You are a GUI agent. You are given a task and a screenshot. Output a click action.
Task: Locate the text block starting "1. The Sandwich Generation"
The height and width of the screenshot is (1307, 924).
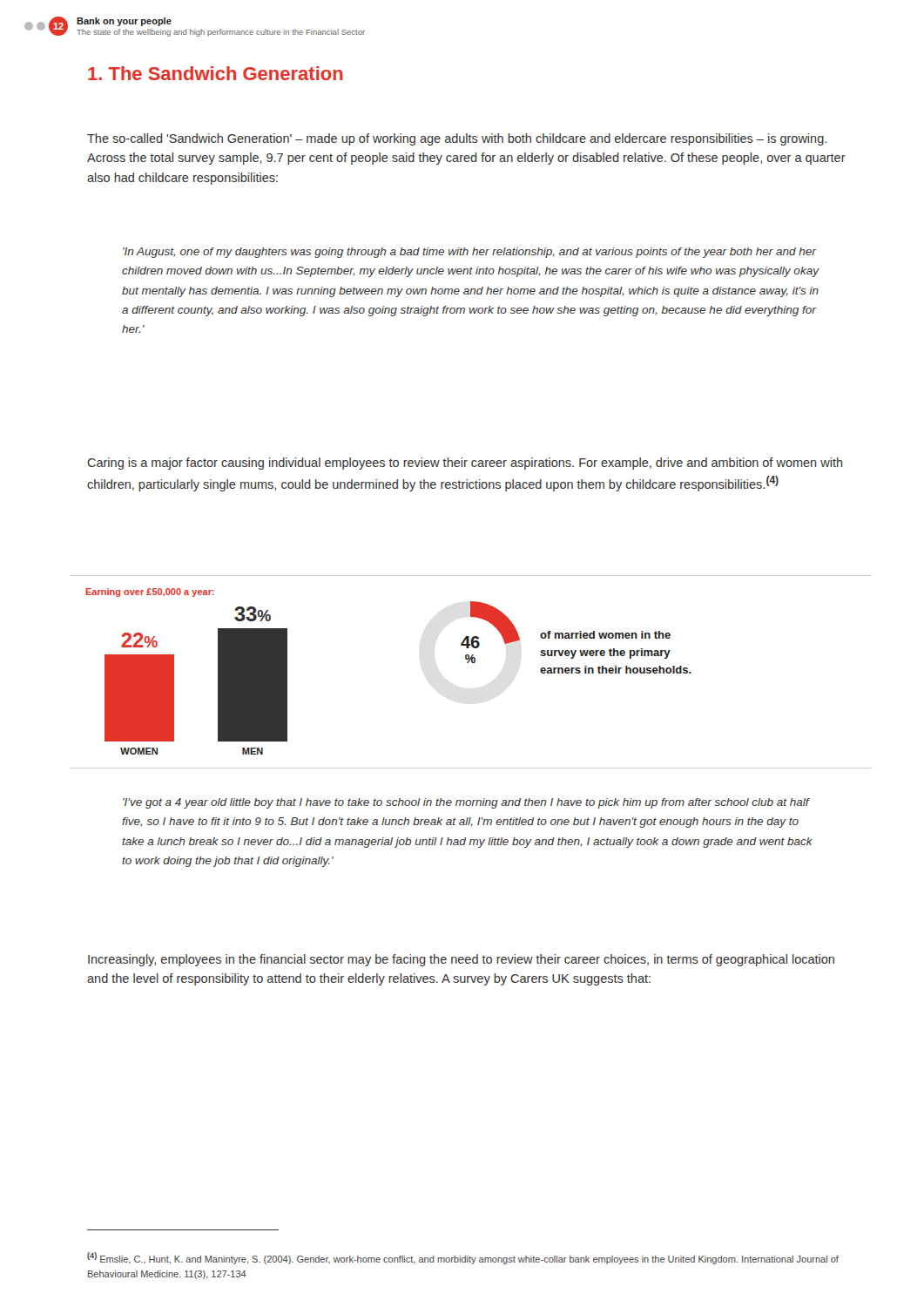tap(216, 73)
